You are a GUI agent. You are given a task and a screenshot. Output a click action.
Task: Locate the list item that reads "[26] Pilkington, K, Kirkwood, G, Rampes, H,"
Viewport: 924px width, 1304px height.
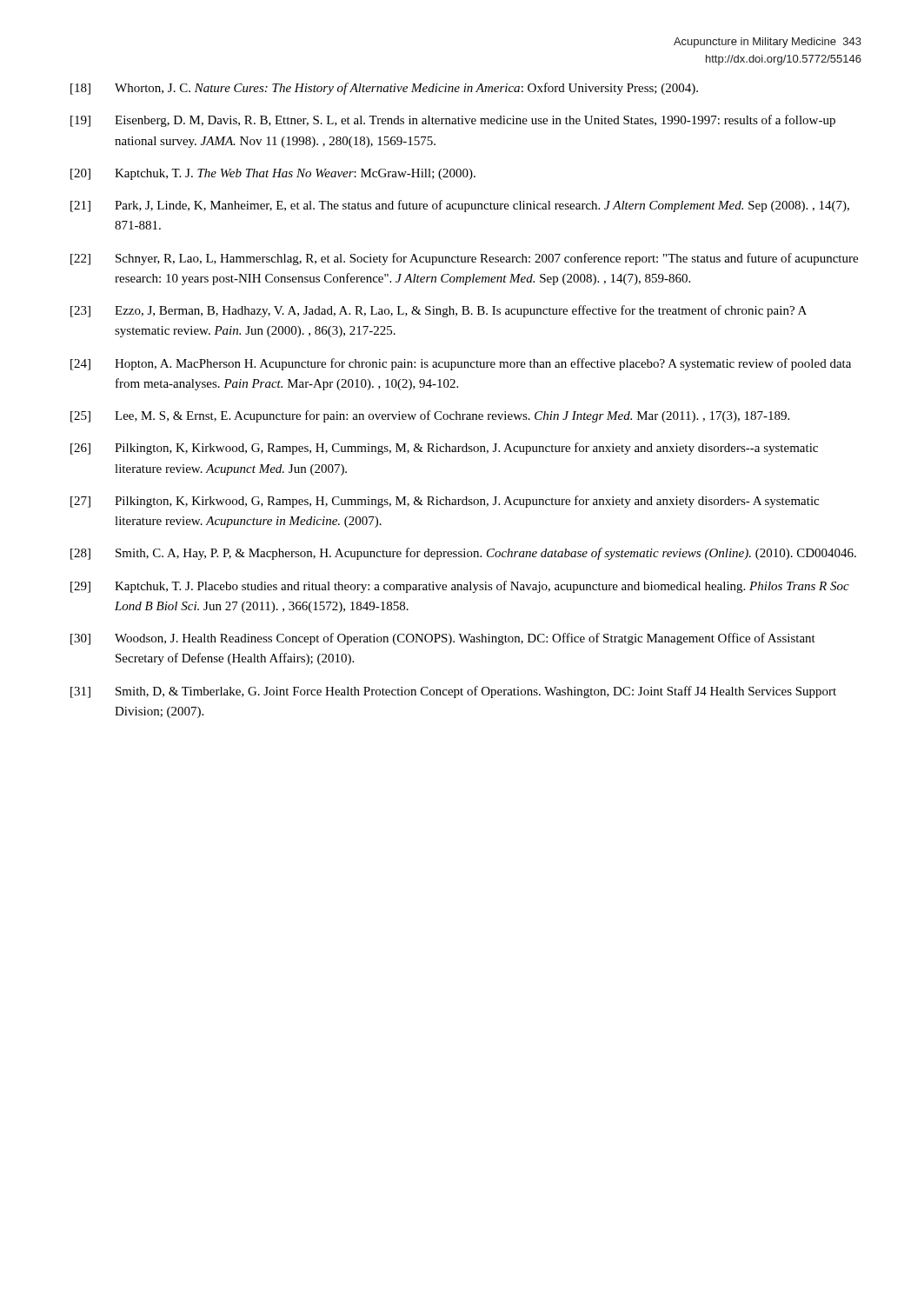click(x=466, y=459)
